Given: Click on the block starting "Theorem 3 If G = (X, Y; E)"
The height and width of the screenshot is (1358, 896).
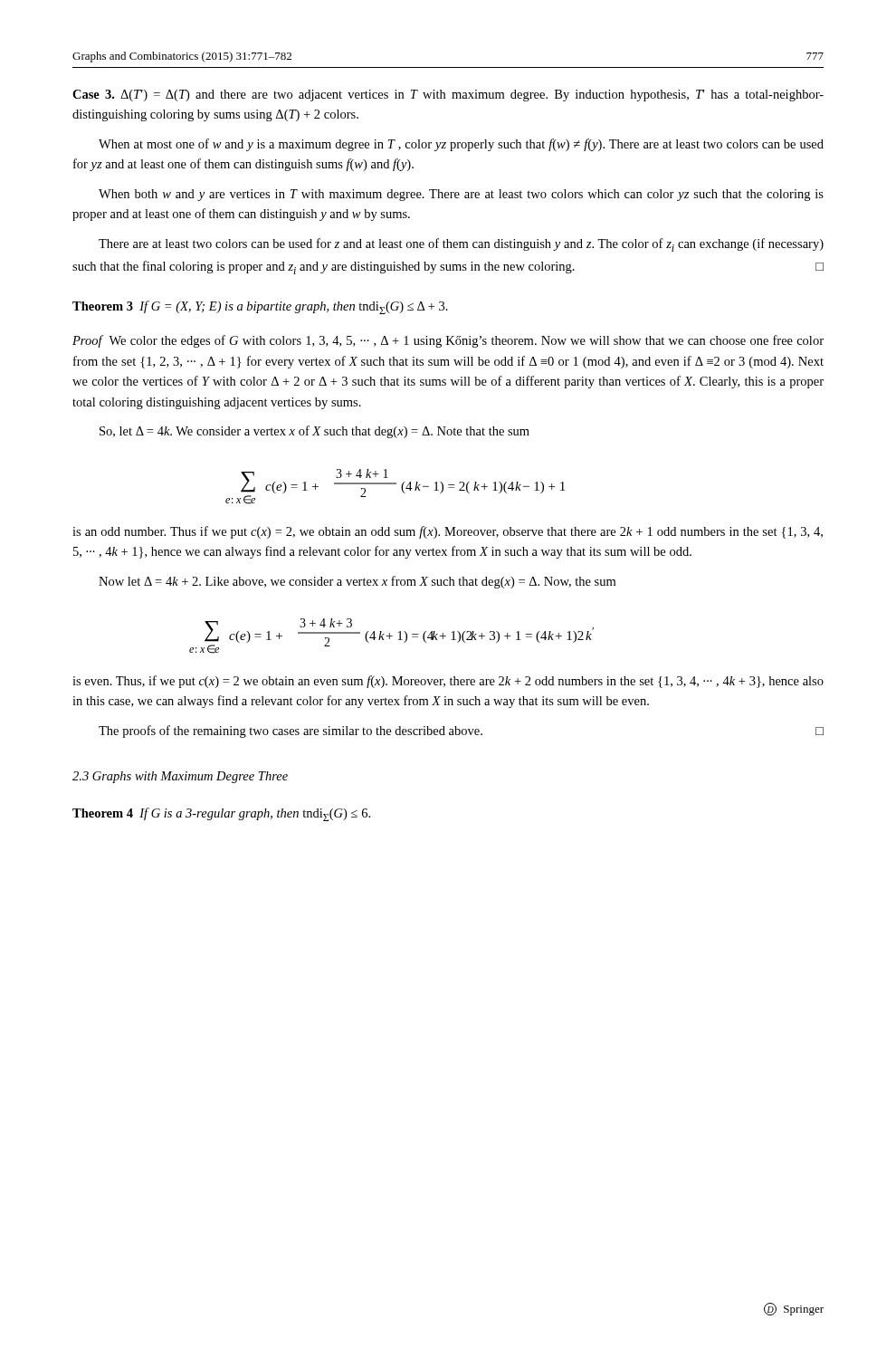Looking at the screenshot, I should (x=448, y=308).
